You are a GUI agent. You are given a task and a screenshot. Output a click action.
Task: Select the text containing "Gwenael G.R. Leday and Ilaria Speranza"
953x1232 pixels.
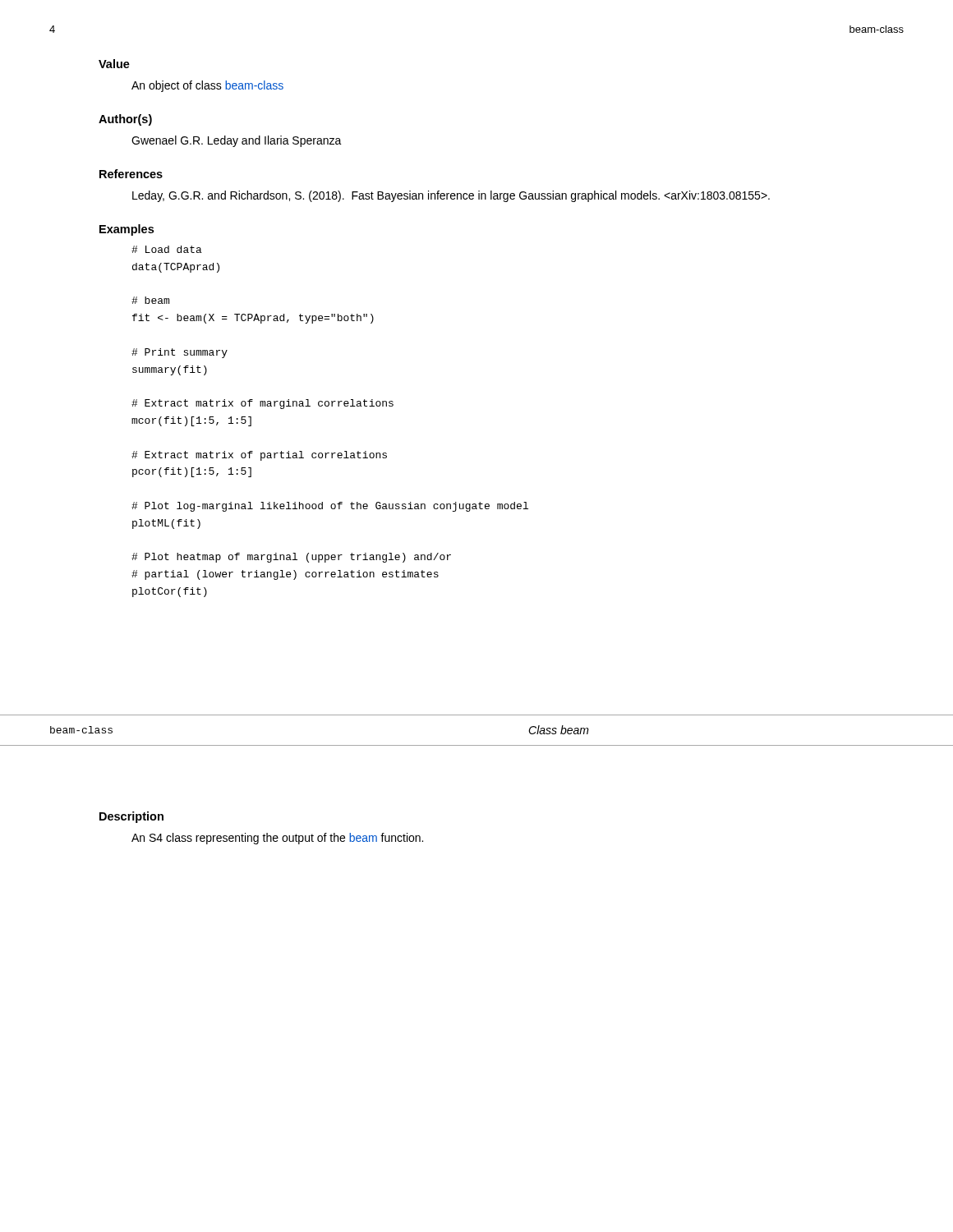pyautogui.click(x=236, y=140)
